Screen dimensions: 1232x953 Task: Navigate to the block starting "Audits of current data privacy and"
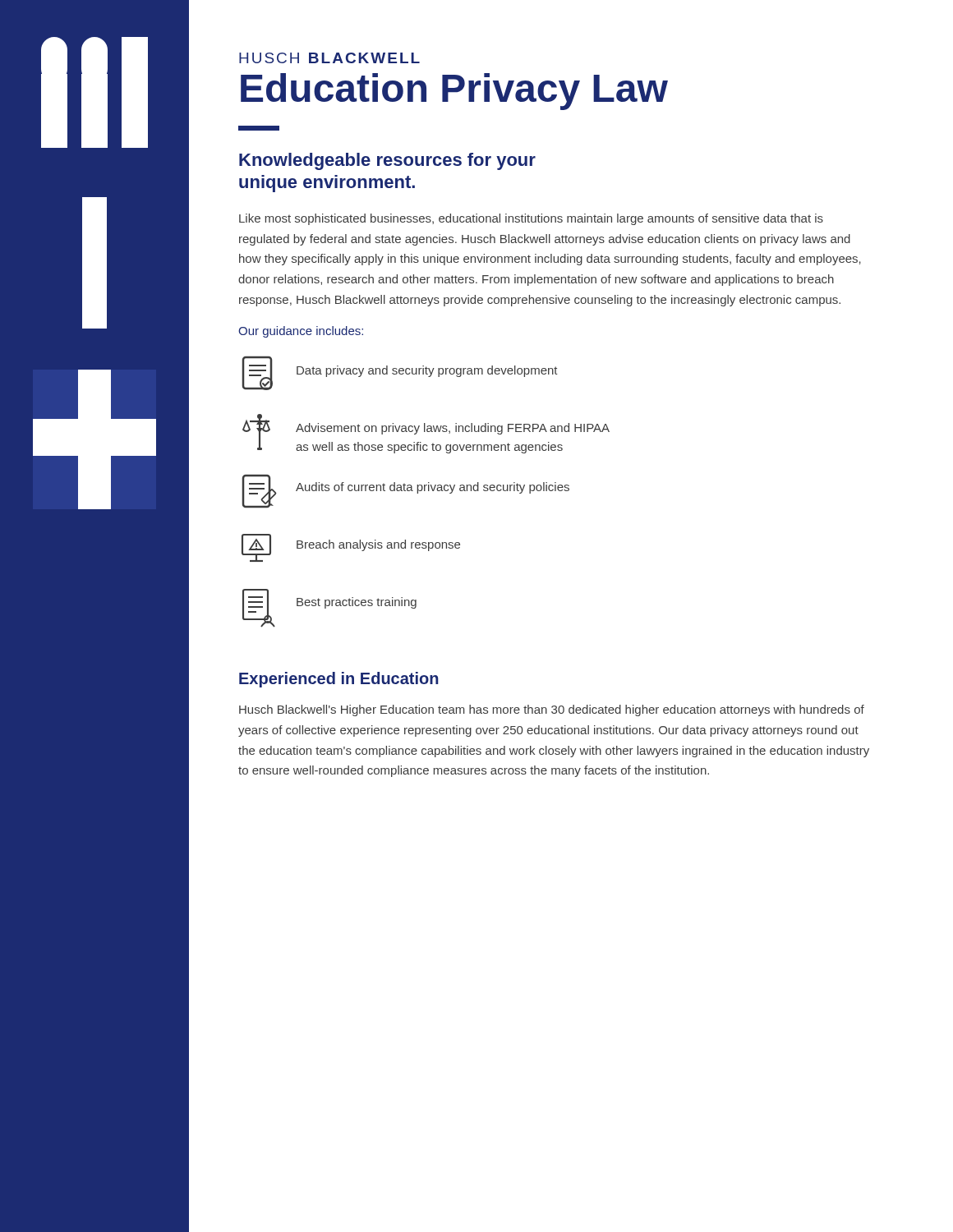click(x=404, y=492)
